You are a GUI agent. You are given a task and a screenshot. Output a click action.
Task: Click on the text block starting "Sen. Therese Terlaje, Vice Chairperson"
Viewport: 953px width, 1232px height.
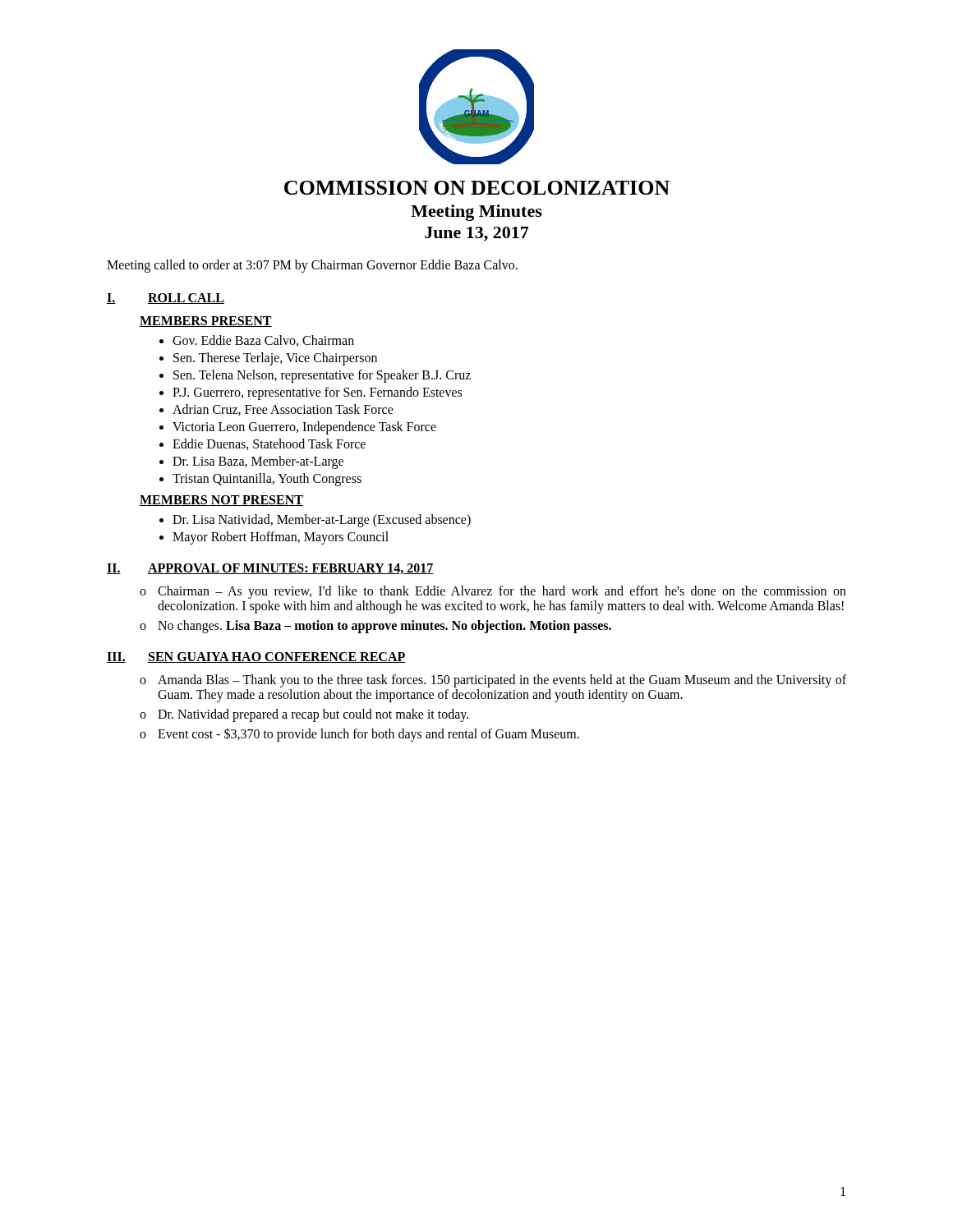275,358
